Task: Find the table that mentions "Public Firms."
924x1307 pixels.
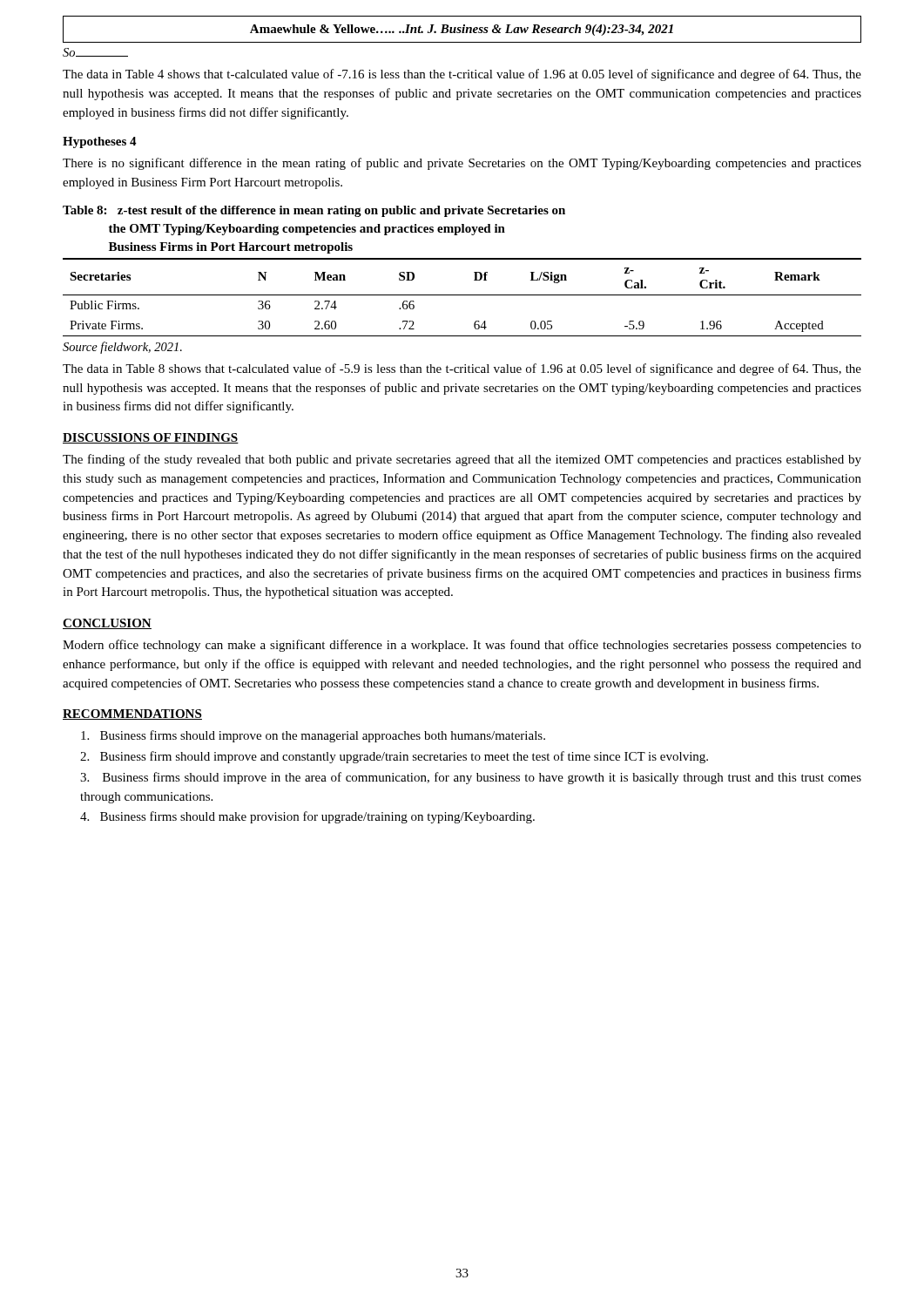Action: pos(462,297)
